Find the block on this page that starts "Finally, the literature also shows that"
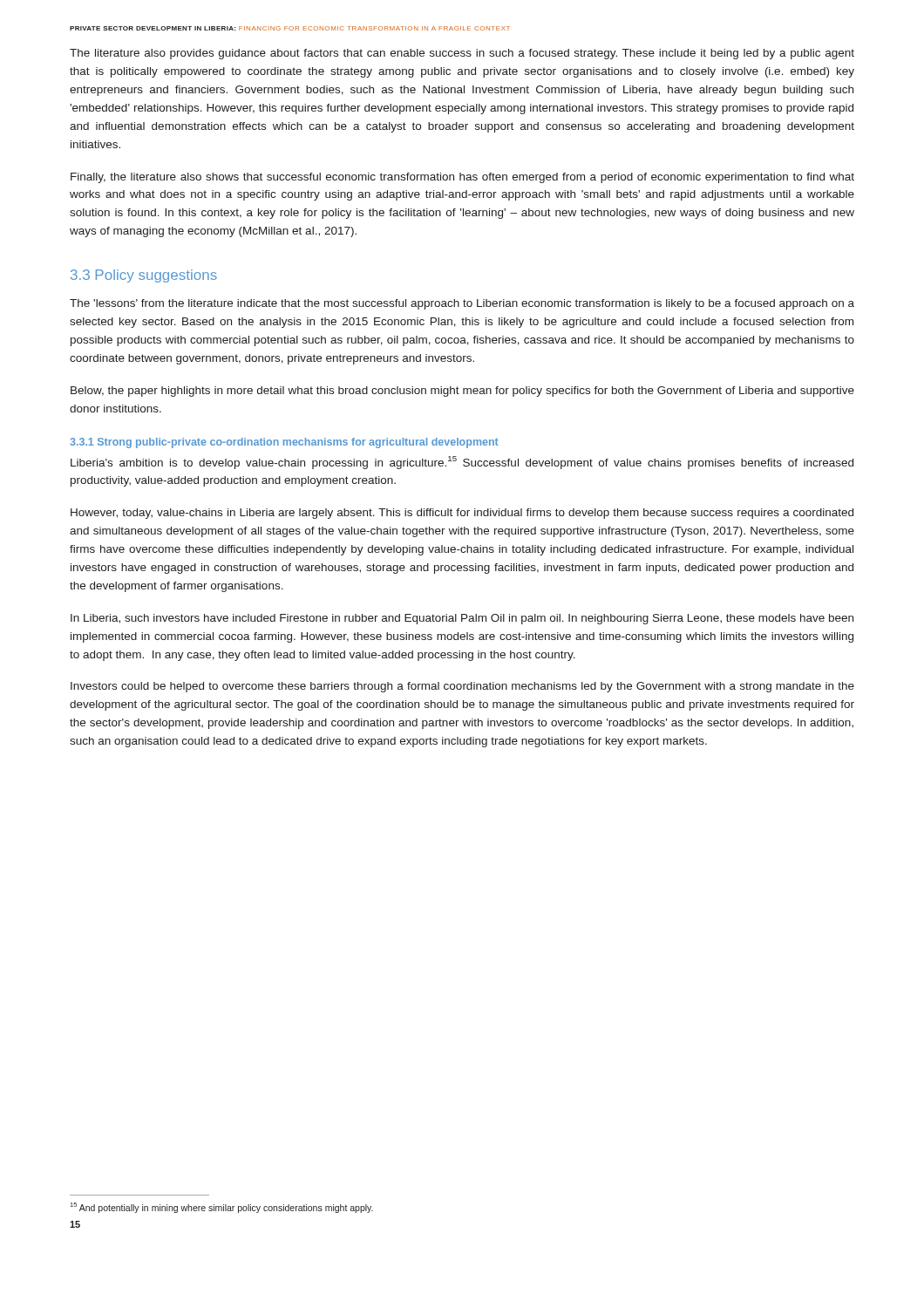 tap(462, 204)
